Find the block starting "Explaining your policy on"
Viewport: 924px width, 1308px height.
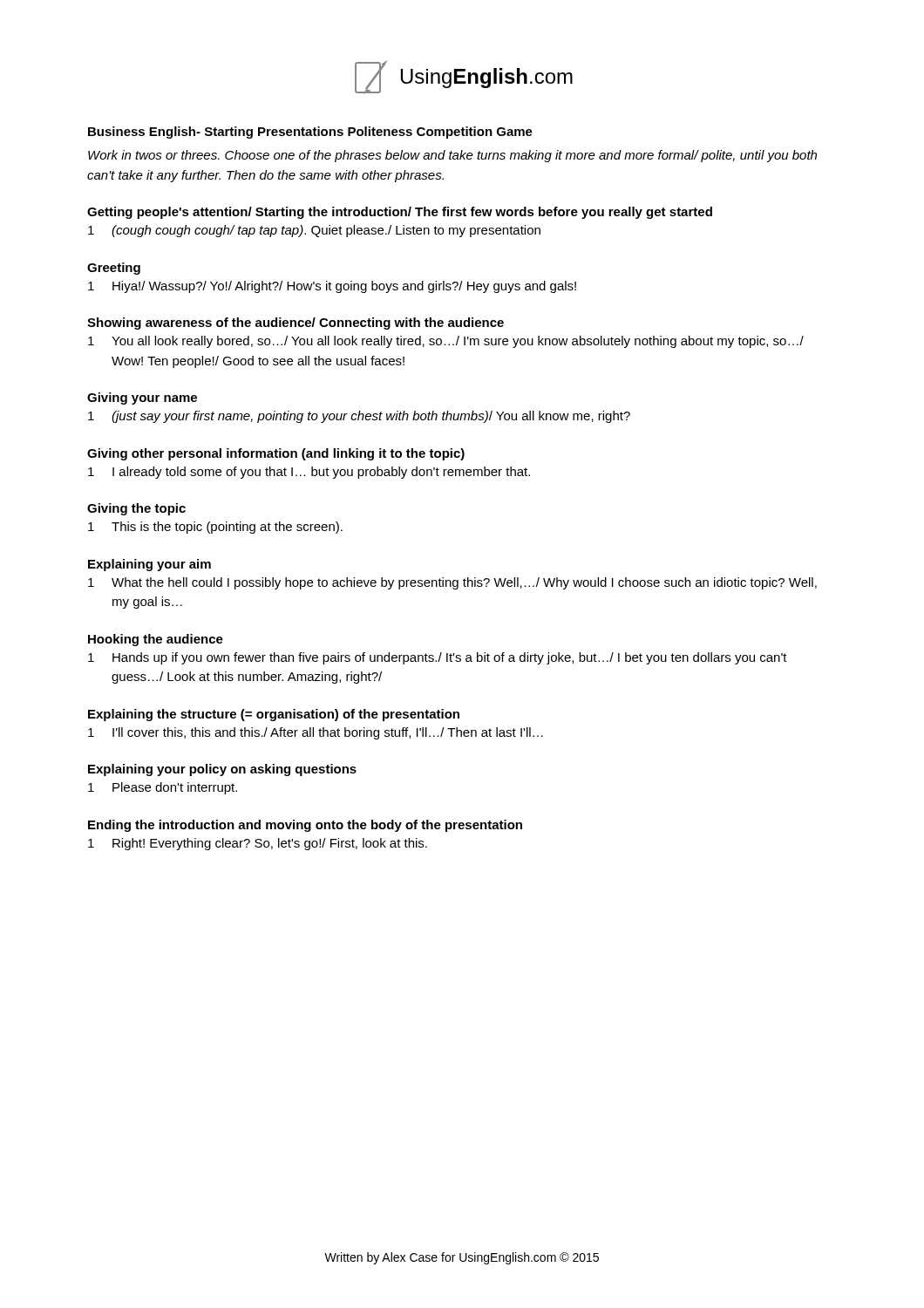coord(222,769)
